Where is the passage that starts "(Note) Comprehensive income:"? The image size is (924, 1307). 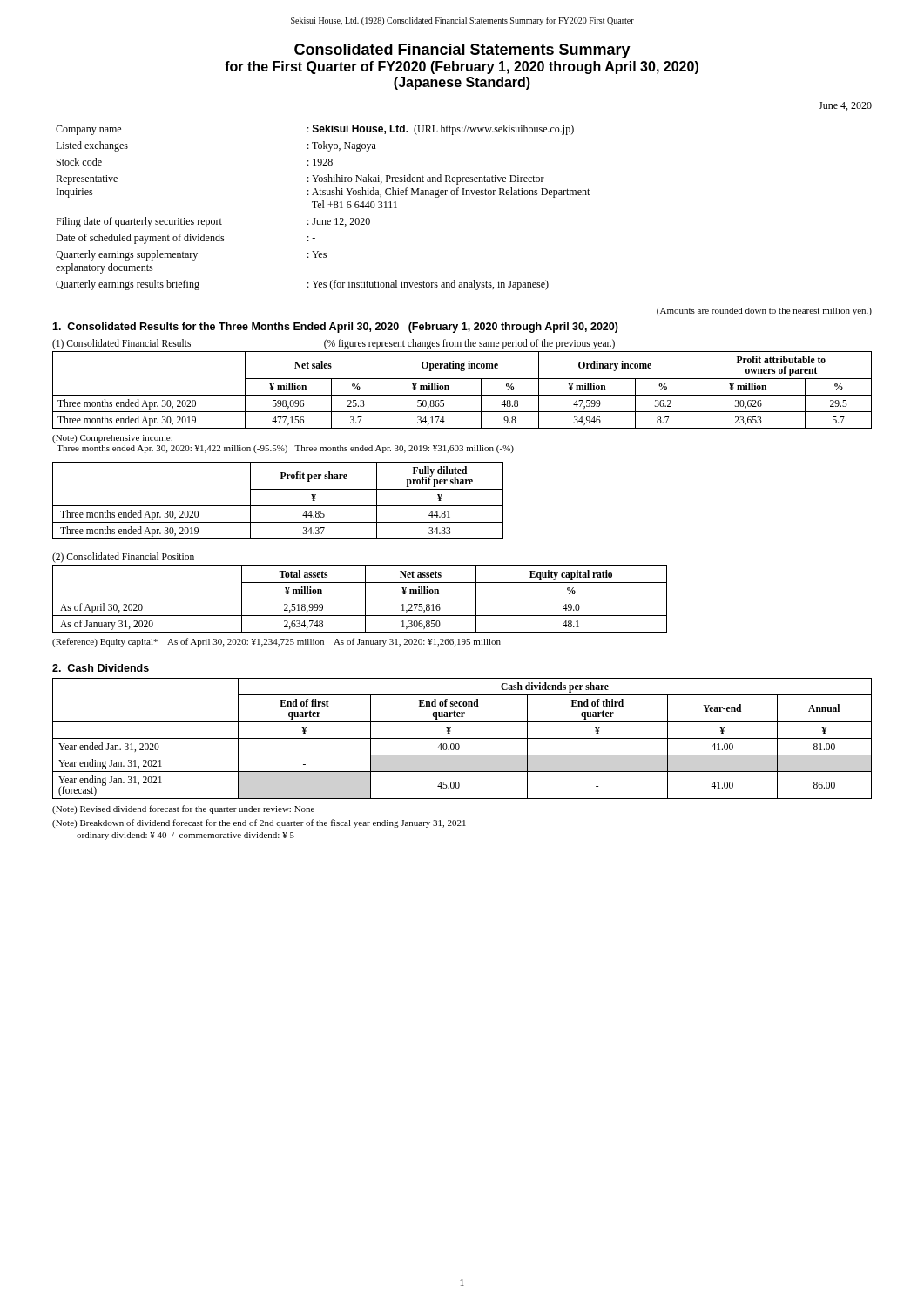pyautogui.click(x=283, y=443)
